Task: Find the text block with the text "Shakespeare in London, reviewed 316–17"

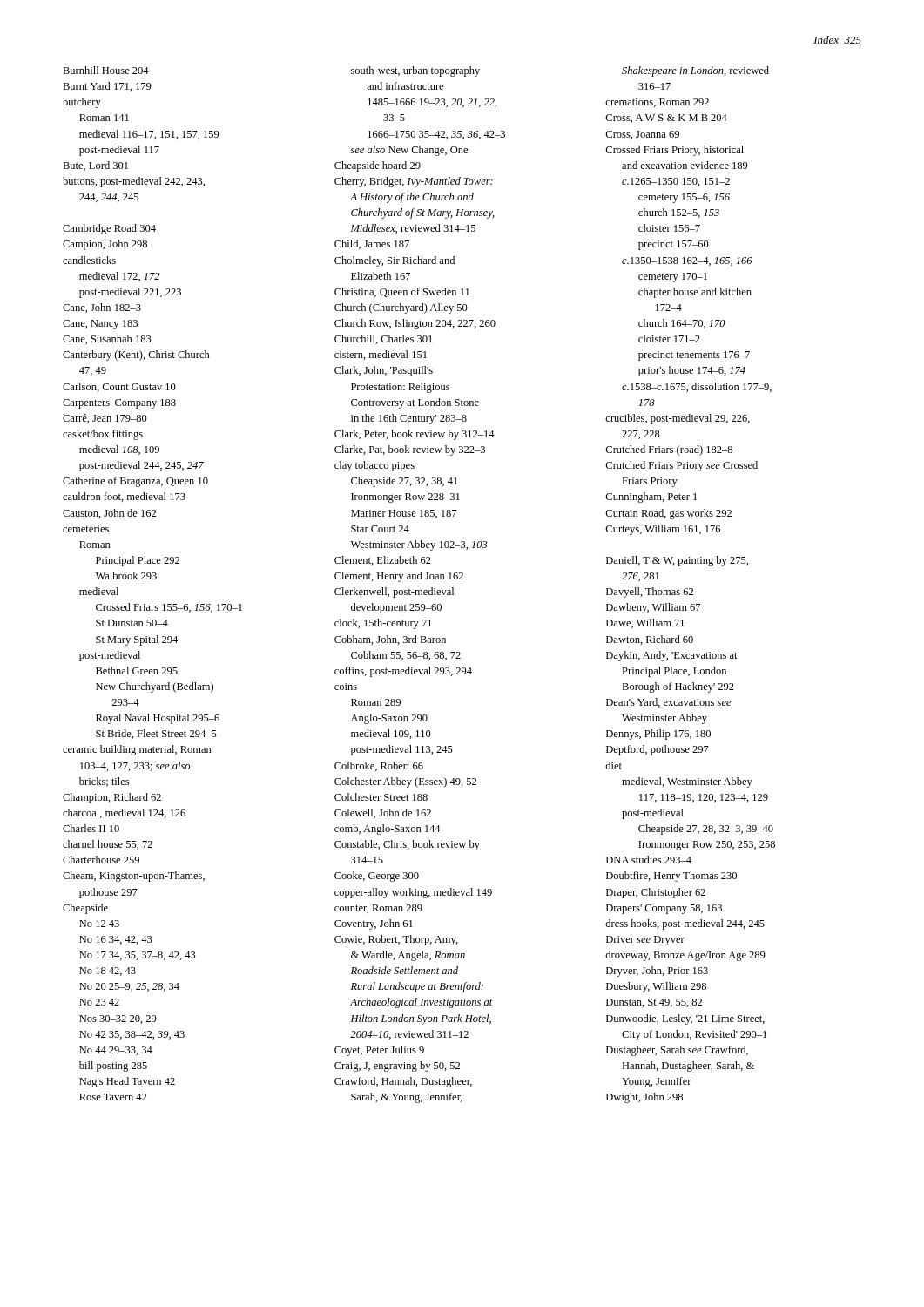Action: click(695, 71)
